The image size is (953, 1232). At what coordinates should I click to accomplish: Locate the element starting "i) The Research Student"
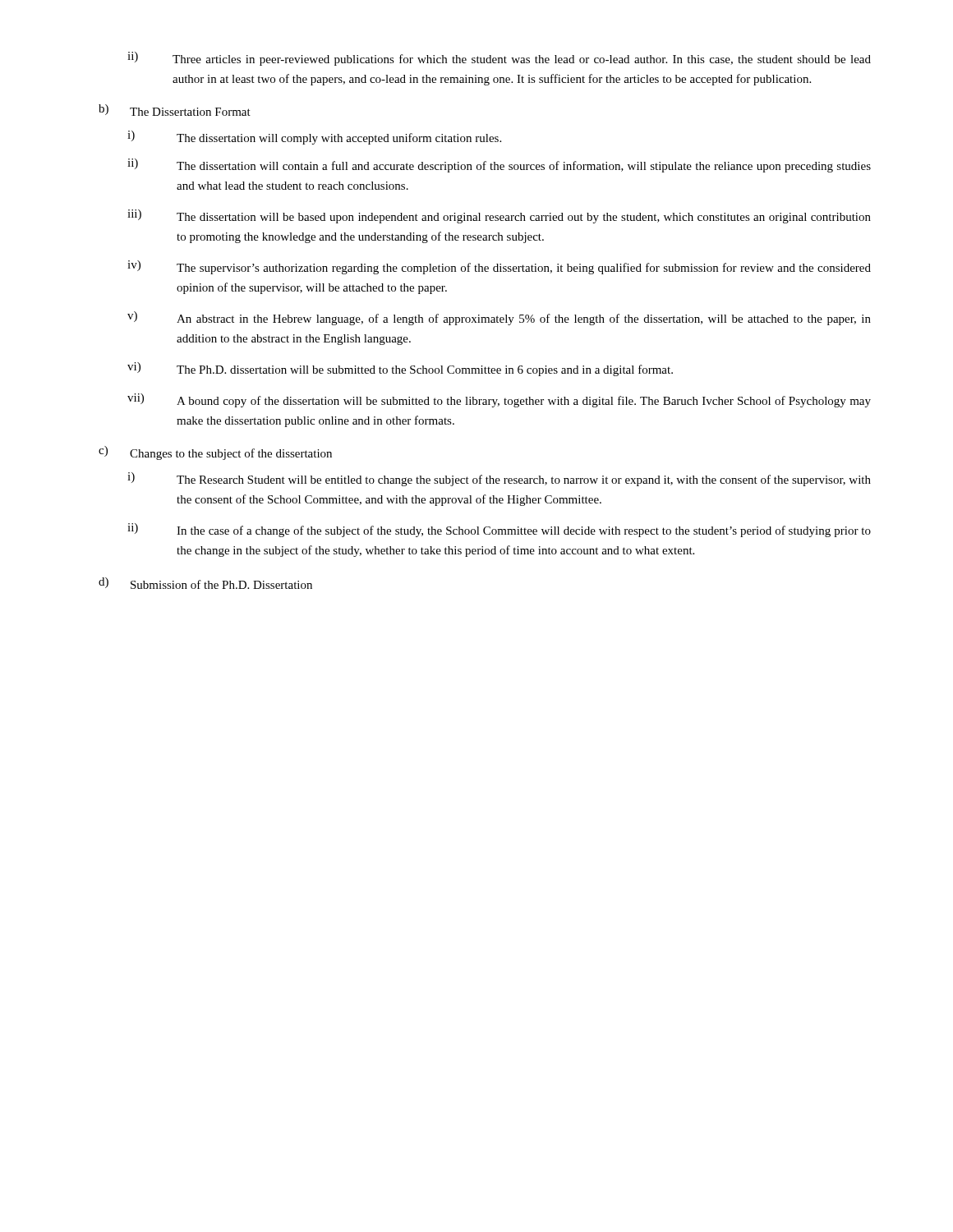pos(499,489)
